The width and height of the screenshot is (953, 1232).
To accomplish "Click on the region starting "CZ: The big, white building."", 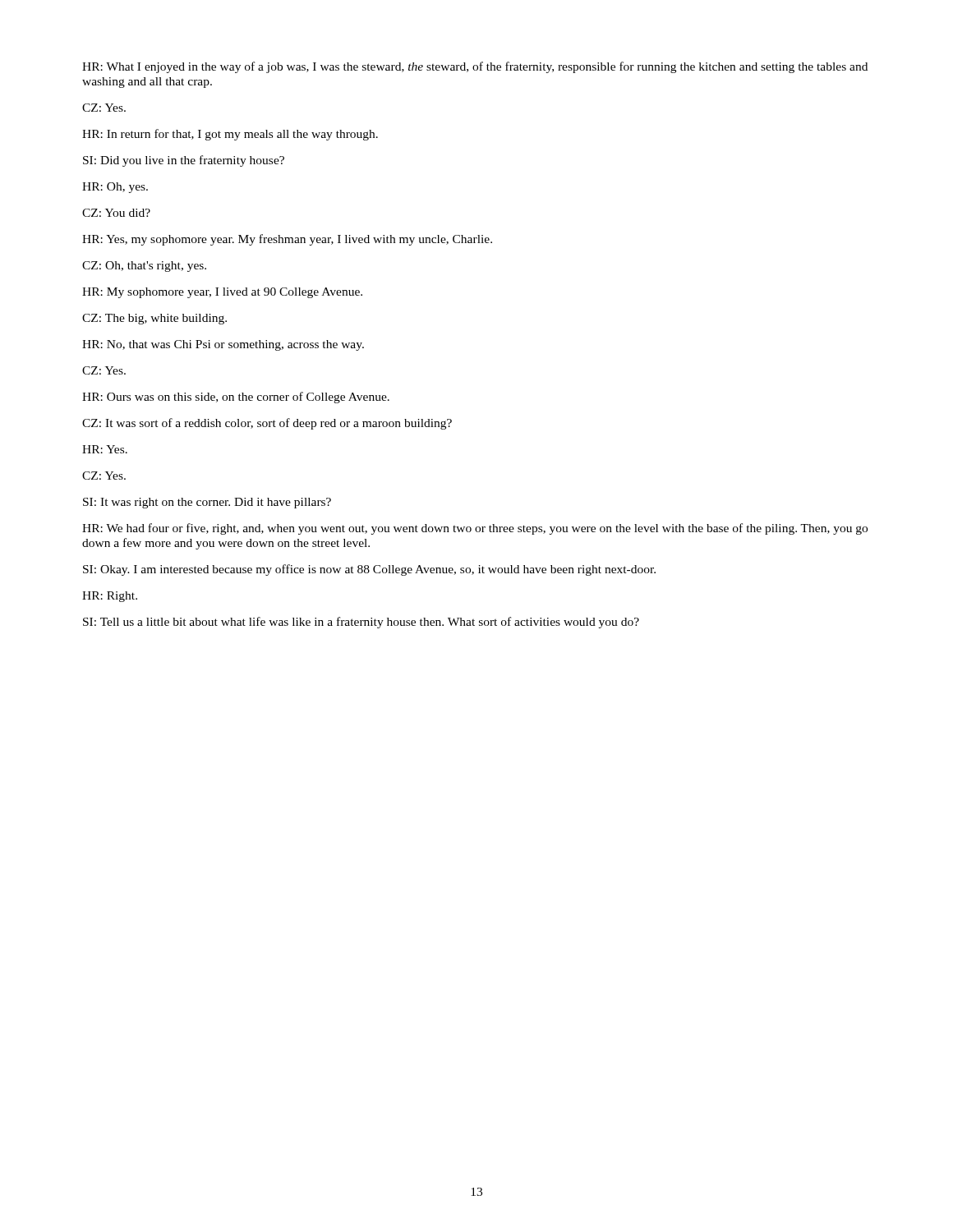I will 155,317.
